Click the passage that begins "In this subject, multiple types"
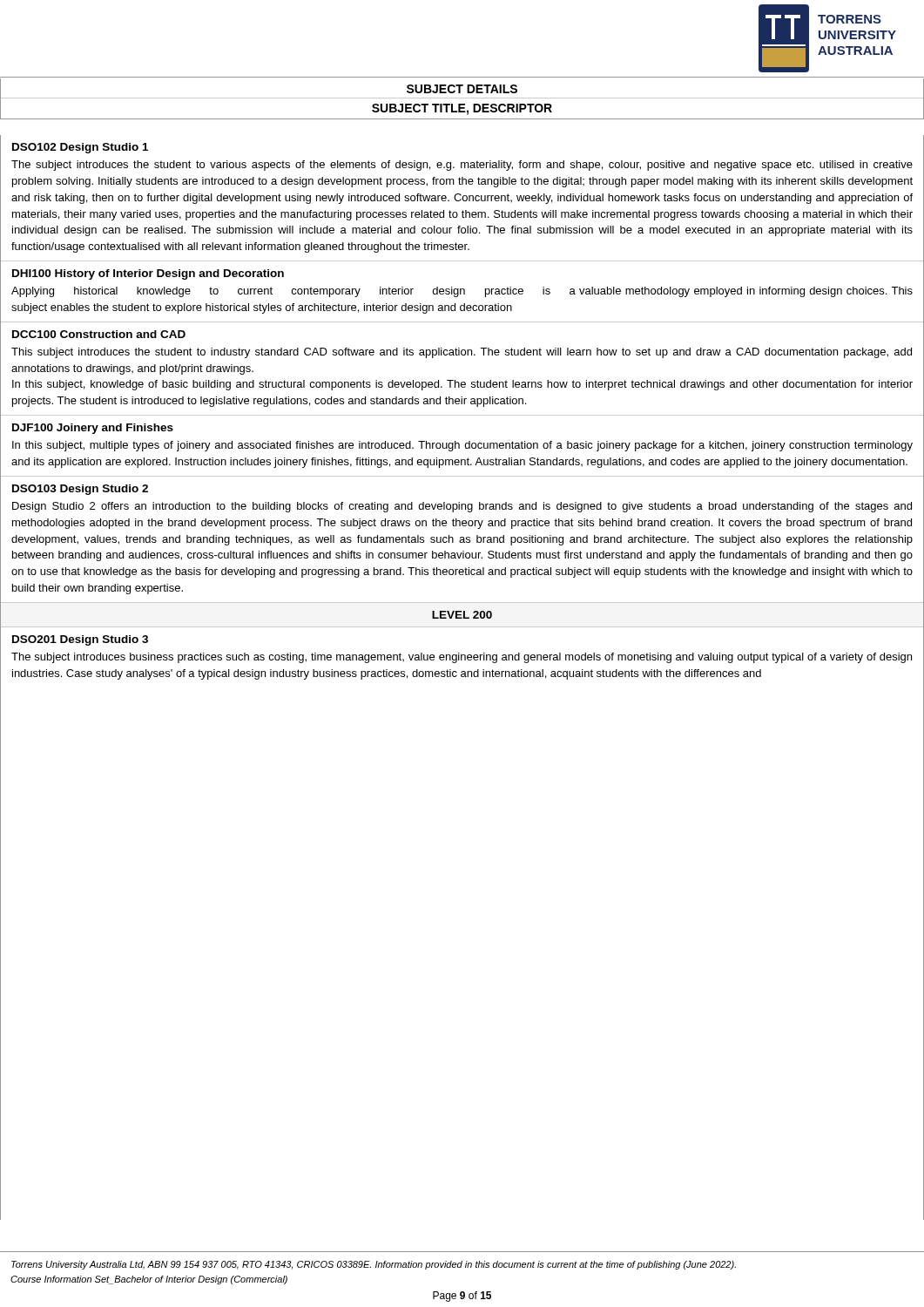 [462, 453]
